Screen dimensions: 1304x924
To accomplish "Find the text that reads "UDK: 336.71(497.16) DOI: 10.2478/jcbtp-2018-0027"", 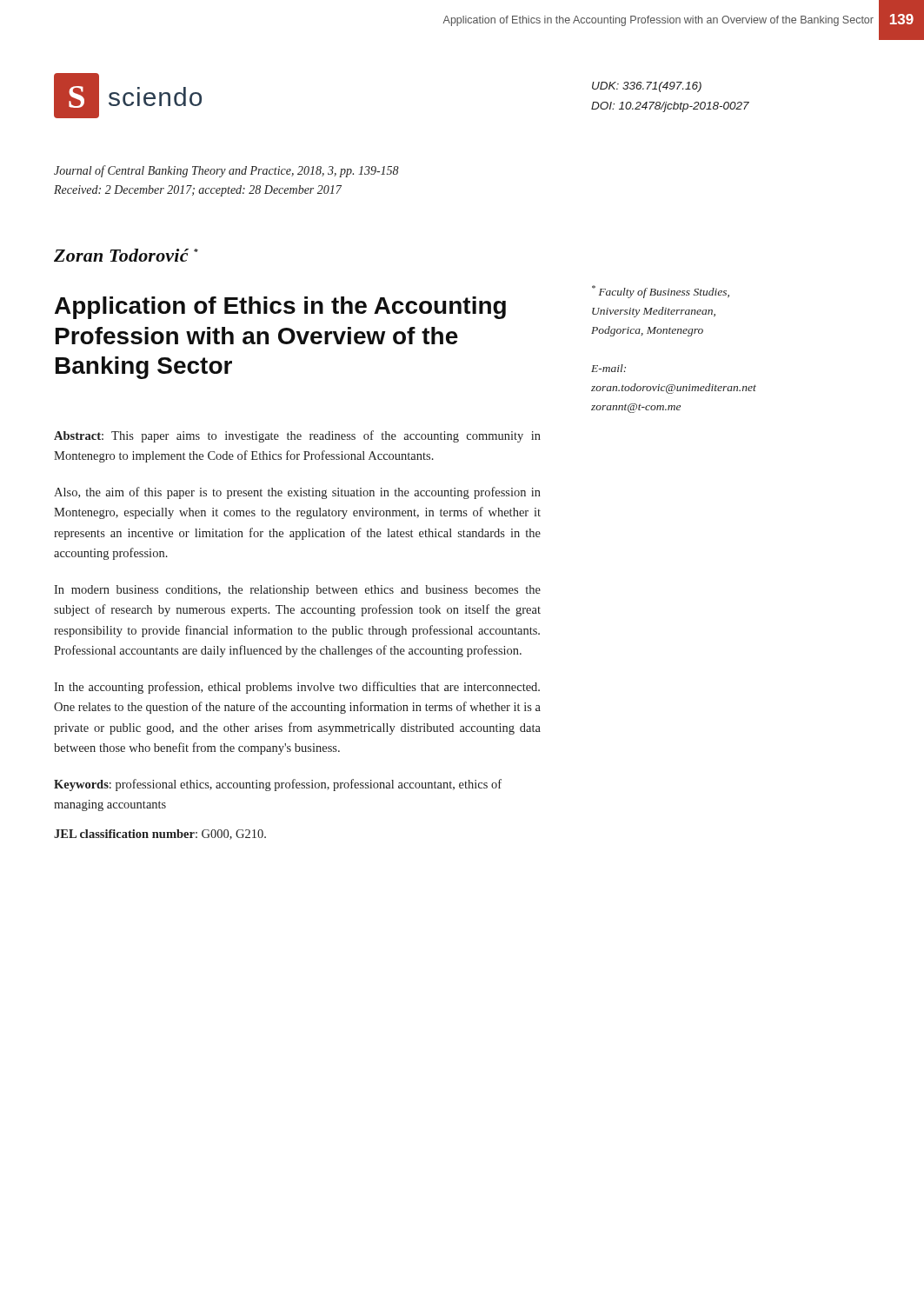I will click(670, 96).
